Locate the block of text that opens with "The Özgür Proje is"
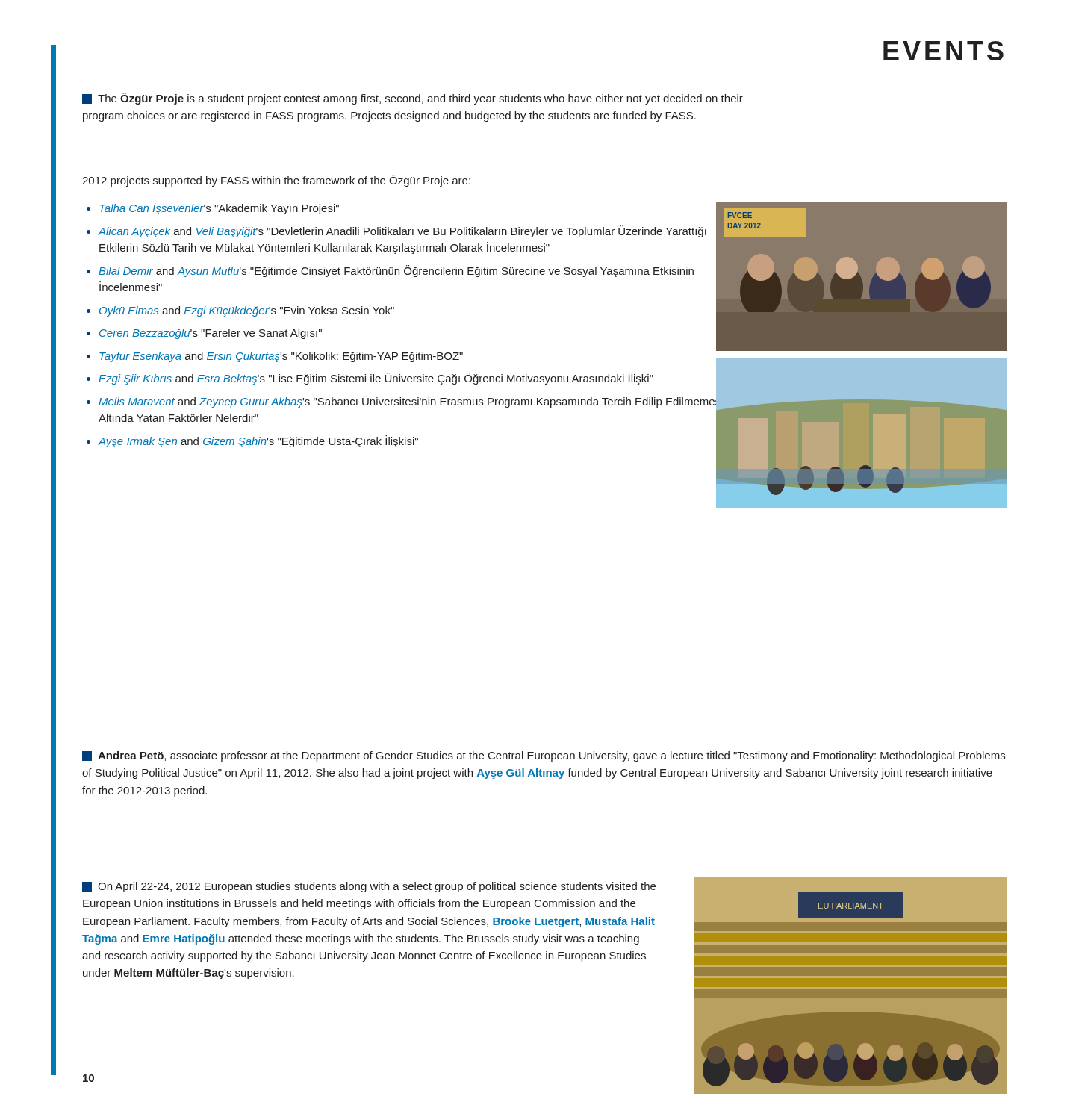Viewport: 1067px width, 1120px height. point(413,107)
